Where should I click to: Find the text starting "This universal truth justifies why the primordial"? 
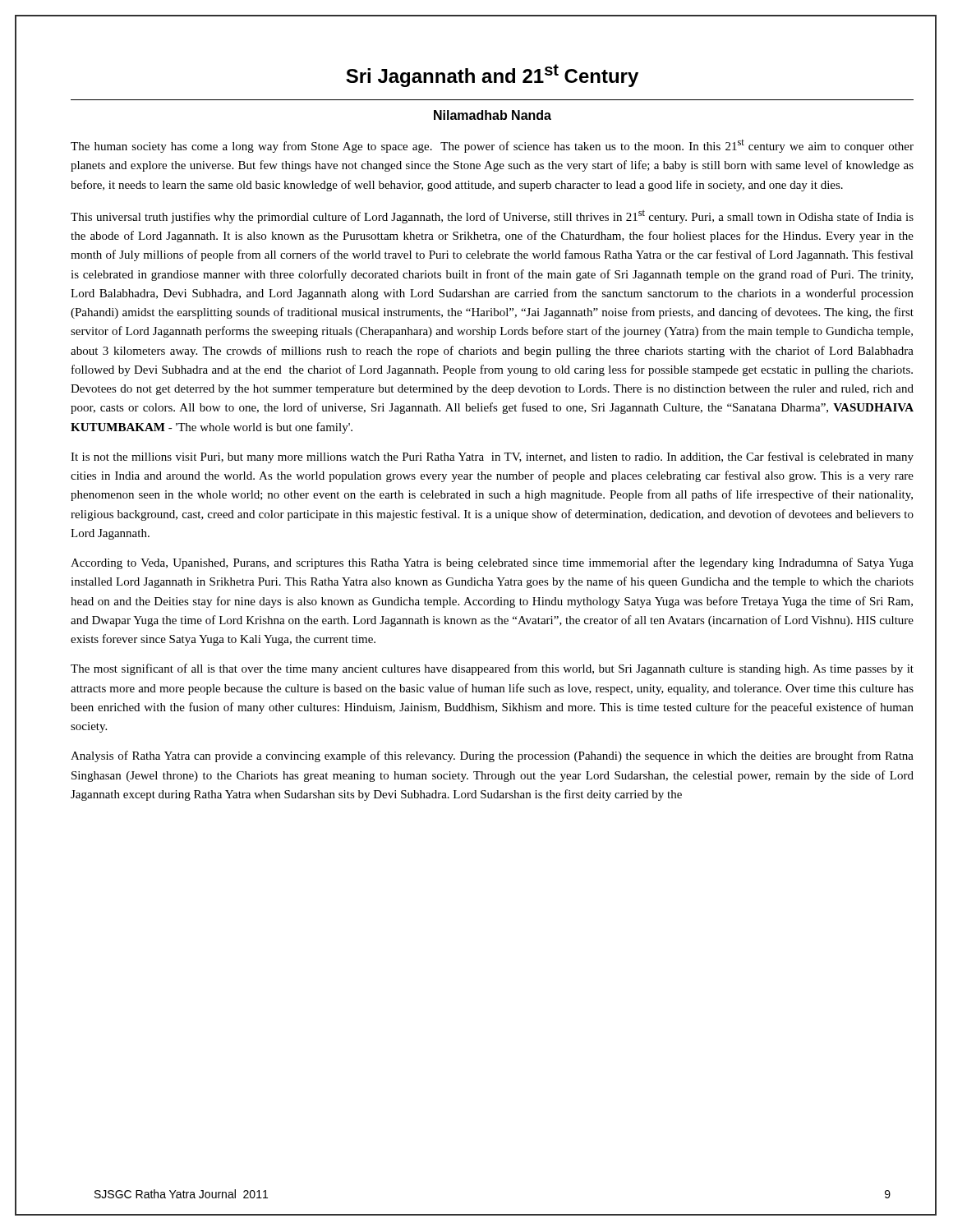[x=492, y=320]
